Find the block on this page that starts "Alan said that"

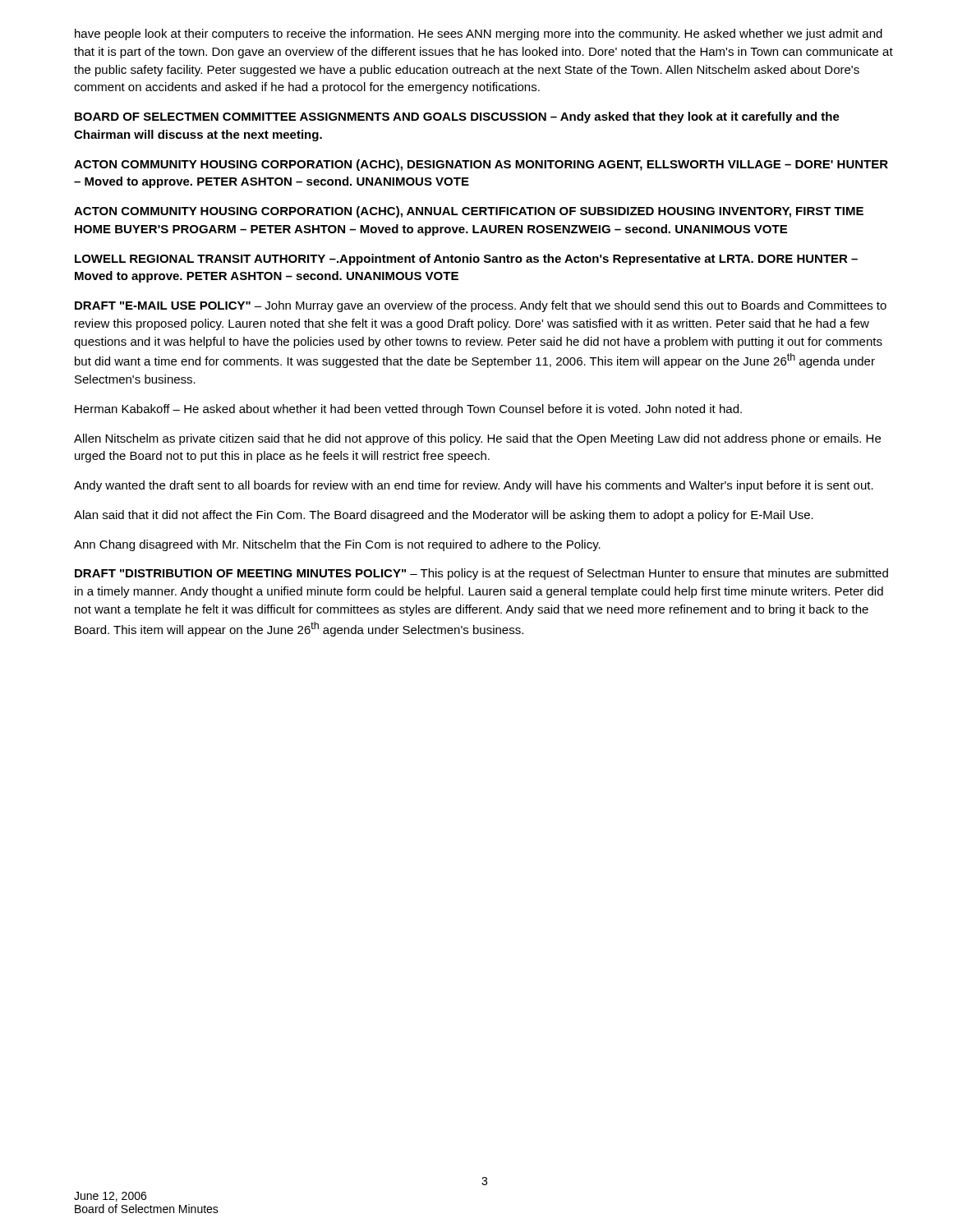[x=444, y=514]
